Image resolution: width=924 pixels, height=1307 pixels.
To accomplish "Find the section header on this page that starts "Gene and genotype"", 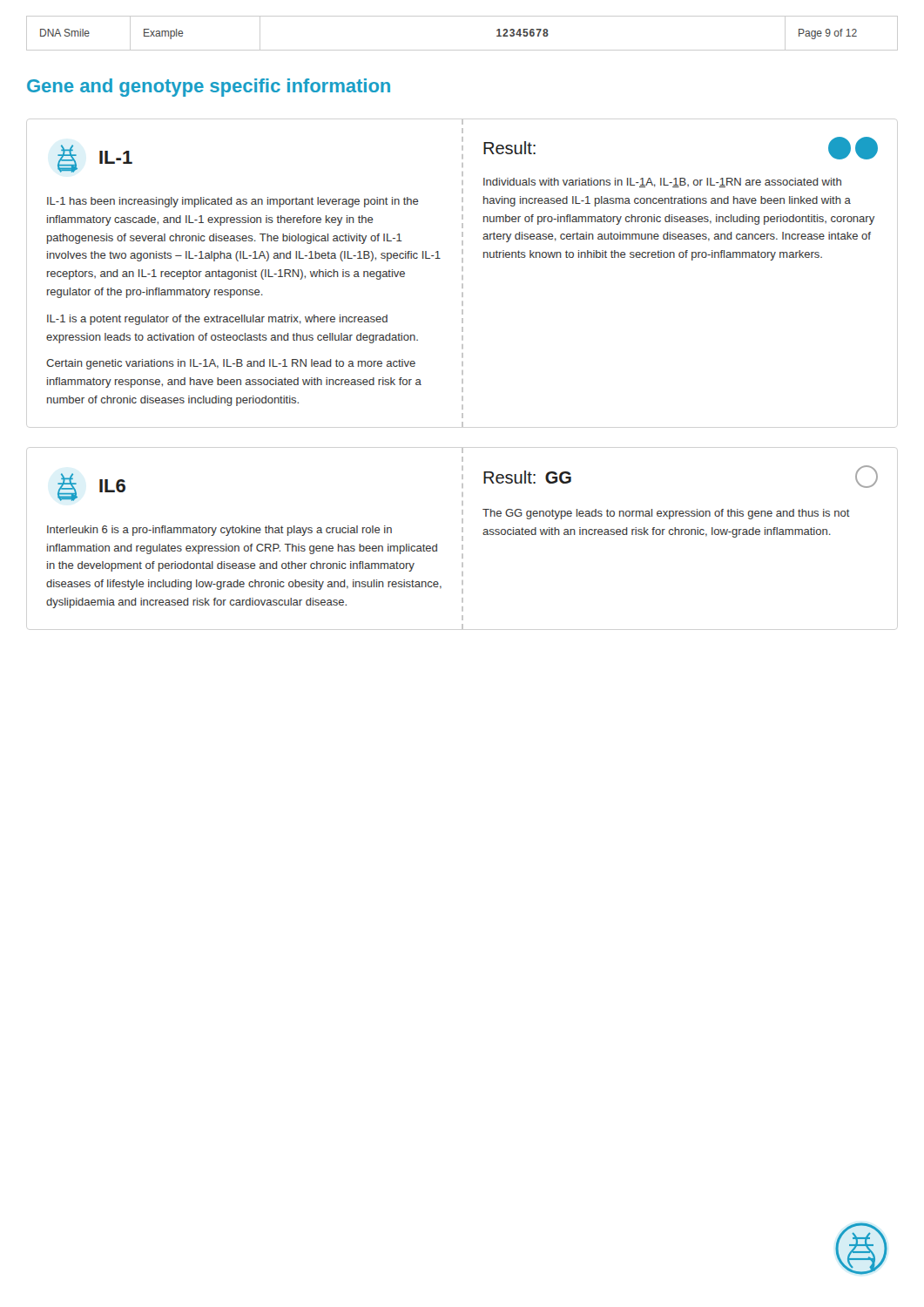I will click(209, 86).
